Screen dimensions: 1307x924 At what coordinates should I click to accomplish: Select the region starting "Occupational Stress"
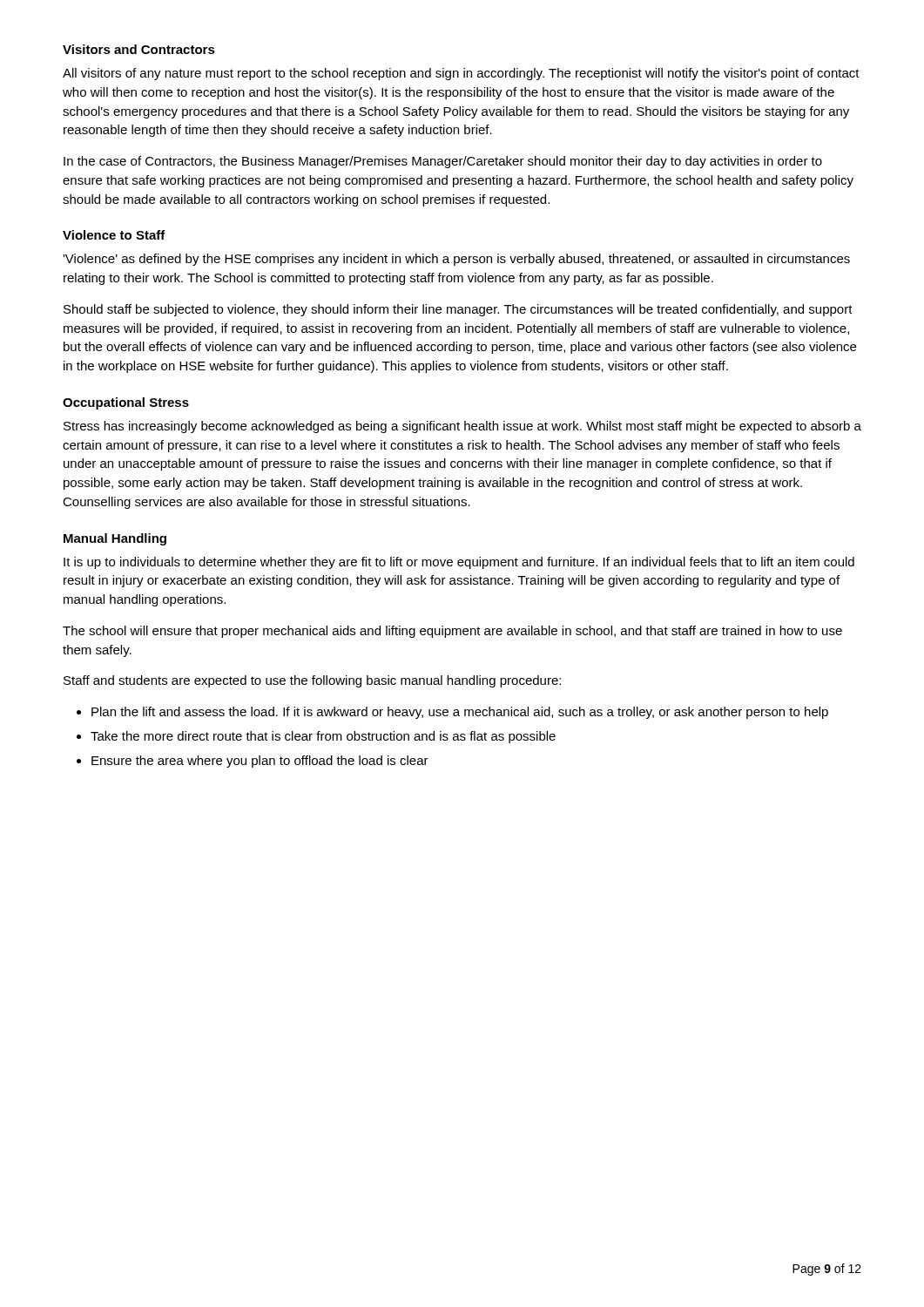[126, 402]
